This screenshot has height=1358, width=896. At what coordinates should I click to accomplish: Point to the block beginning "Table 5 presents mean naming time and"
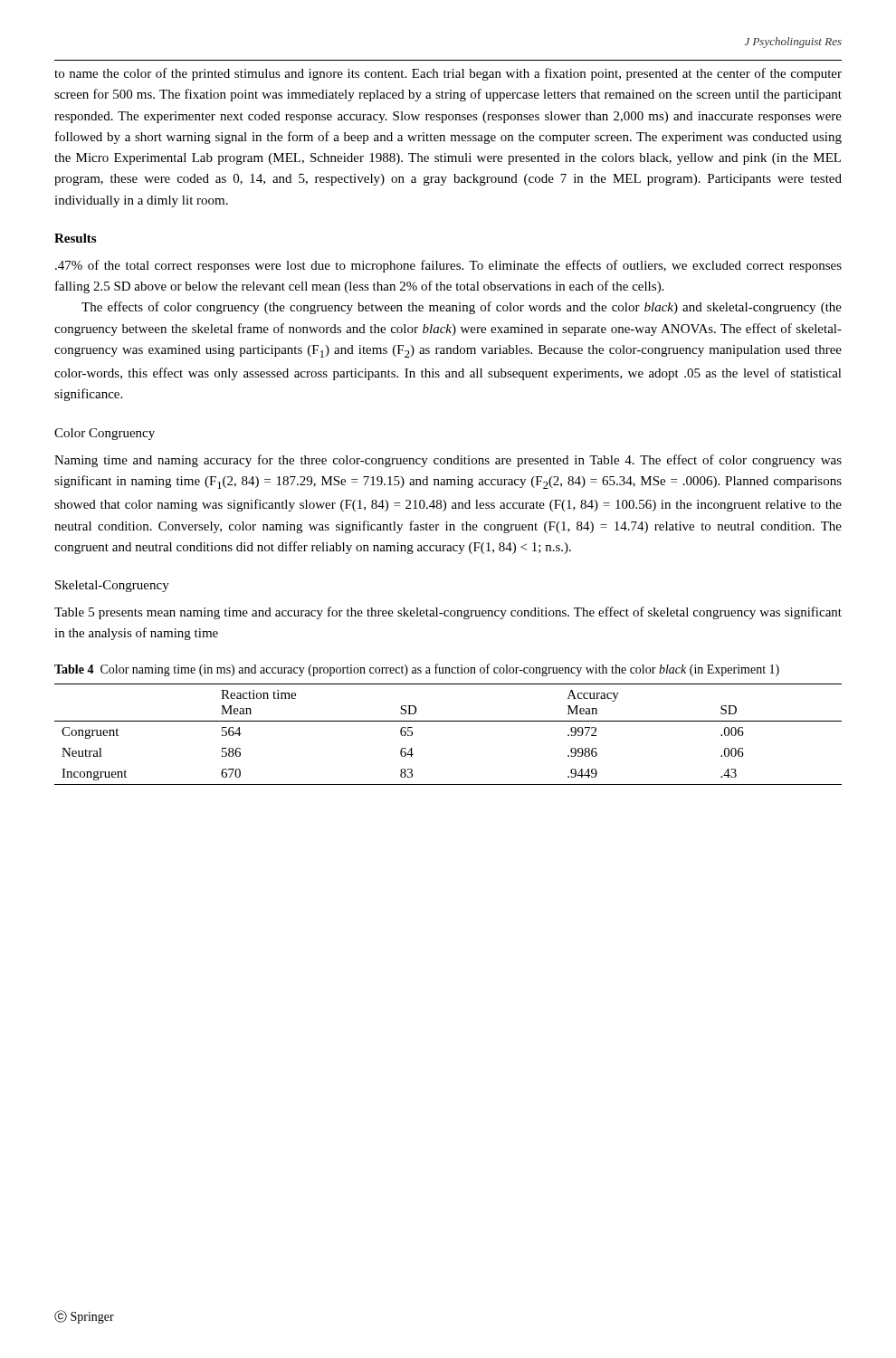click(448, 623)
